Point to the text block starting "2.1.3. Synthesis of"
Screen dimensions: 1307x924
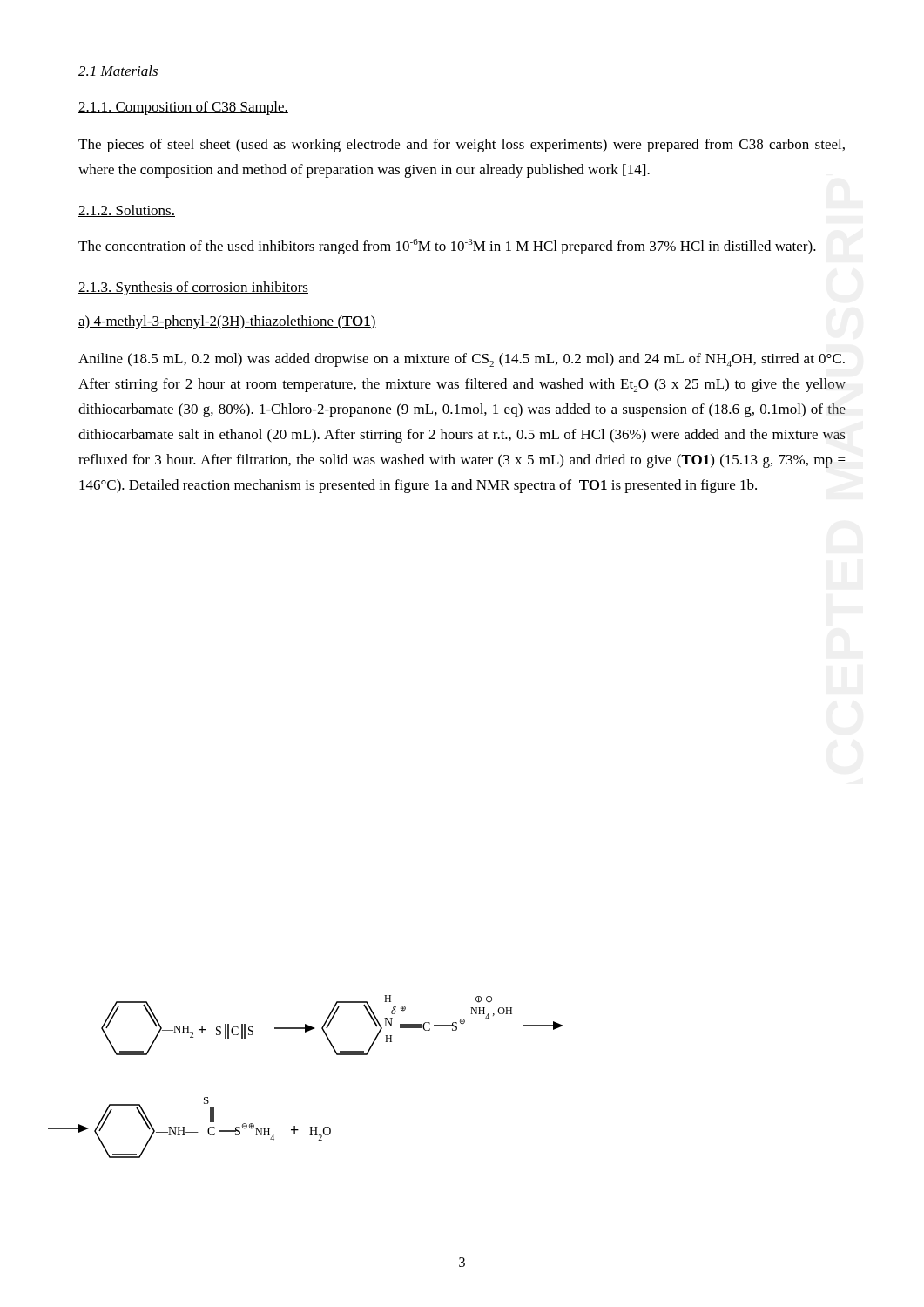tap(193, 287)
